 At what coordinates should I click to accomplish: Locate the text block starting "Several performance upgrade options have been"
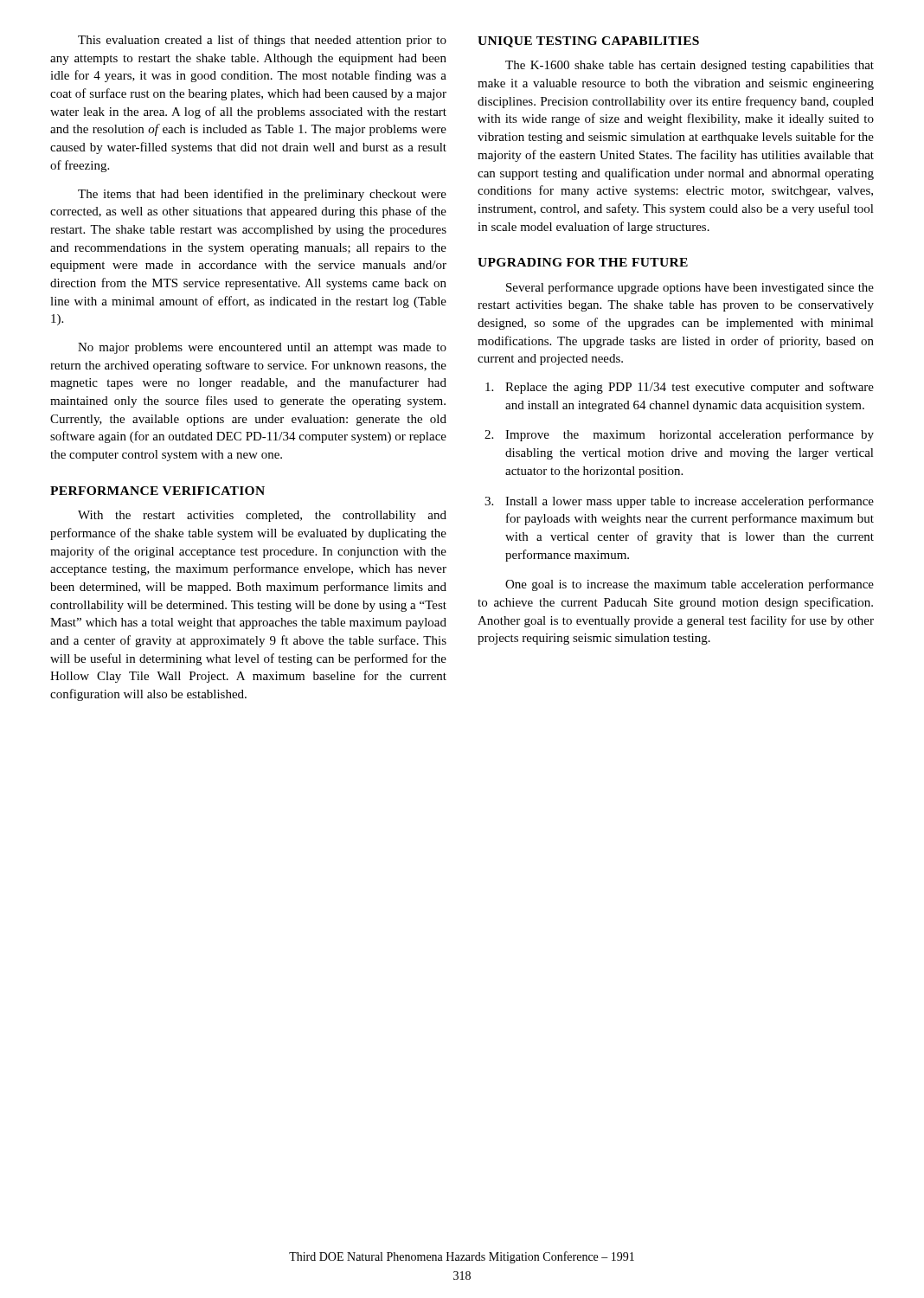click(676, 323)
